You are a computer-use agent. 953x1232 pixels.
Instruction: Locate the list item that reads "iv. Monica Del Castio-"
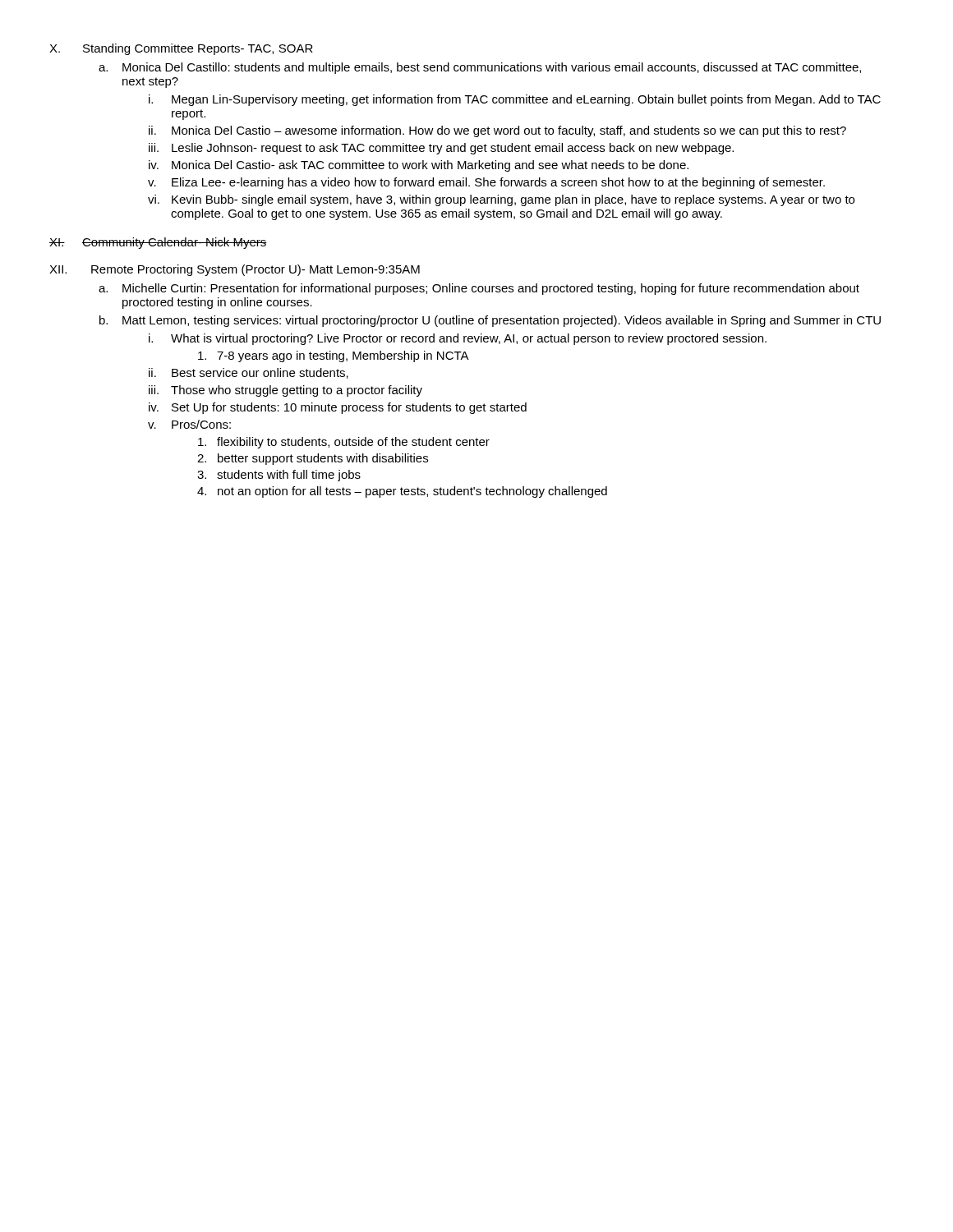click(x=518, y=165)
